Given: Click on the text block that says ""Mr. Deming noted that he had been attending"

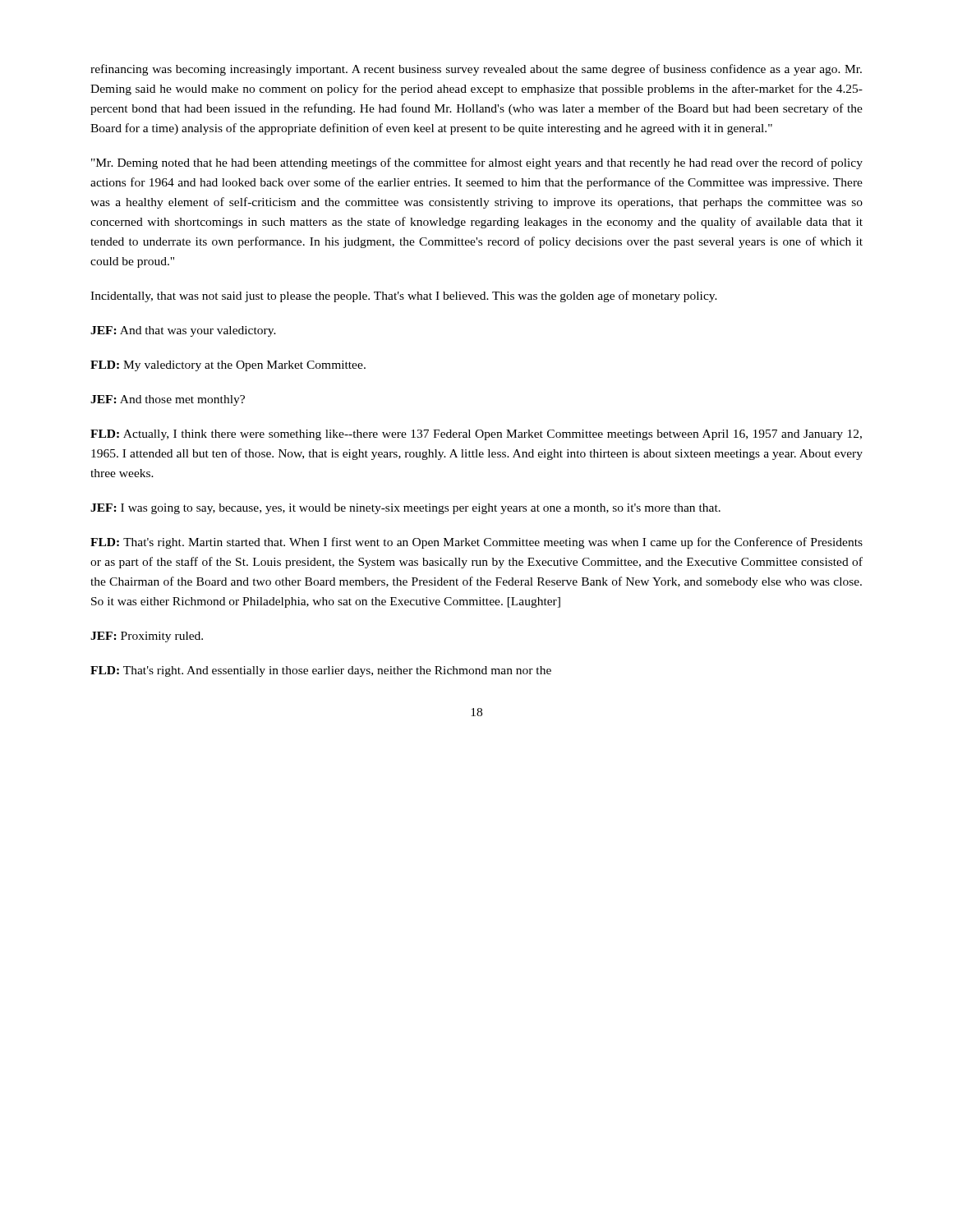Looking at the screenshot, I should (x=476, y=212).
